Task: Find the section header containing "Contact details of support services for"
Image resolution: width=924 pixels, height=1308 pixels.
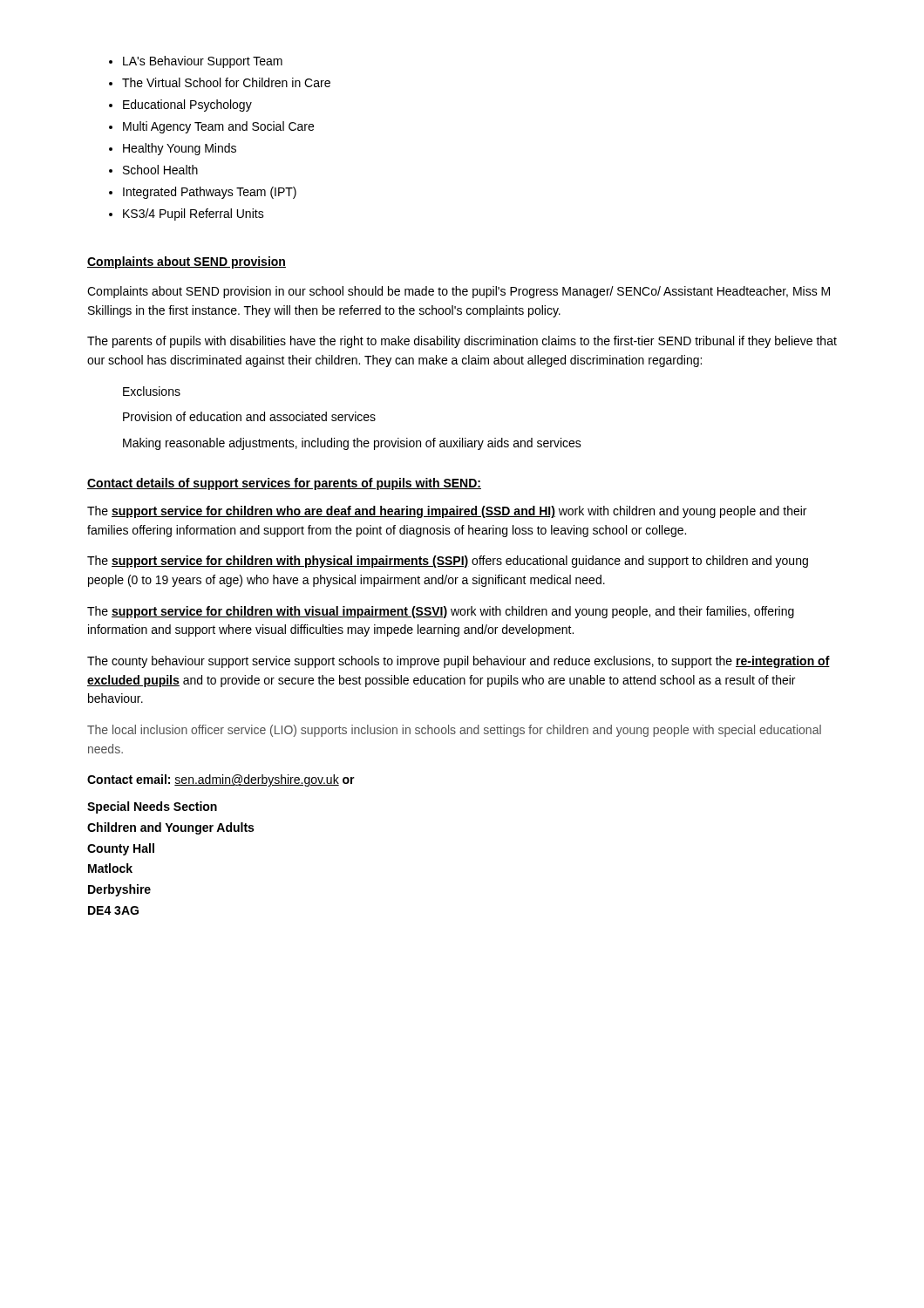Action: pos(284,483)
